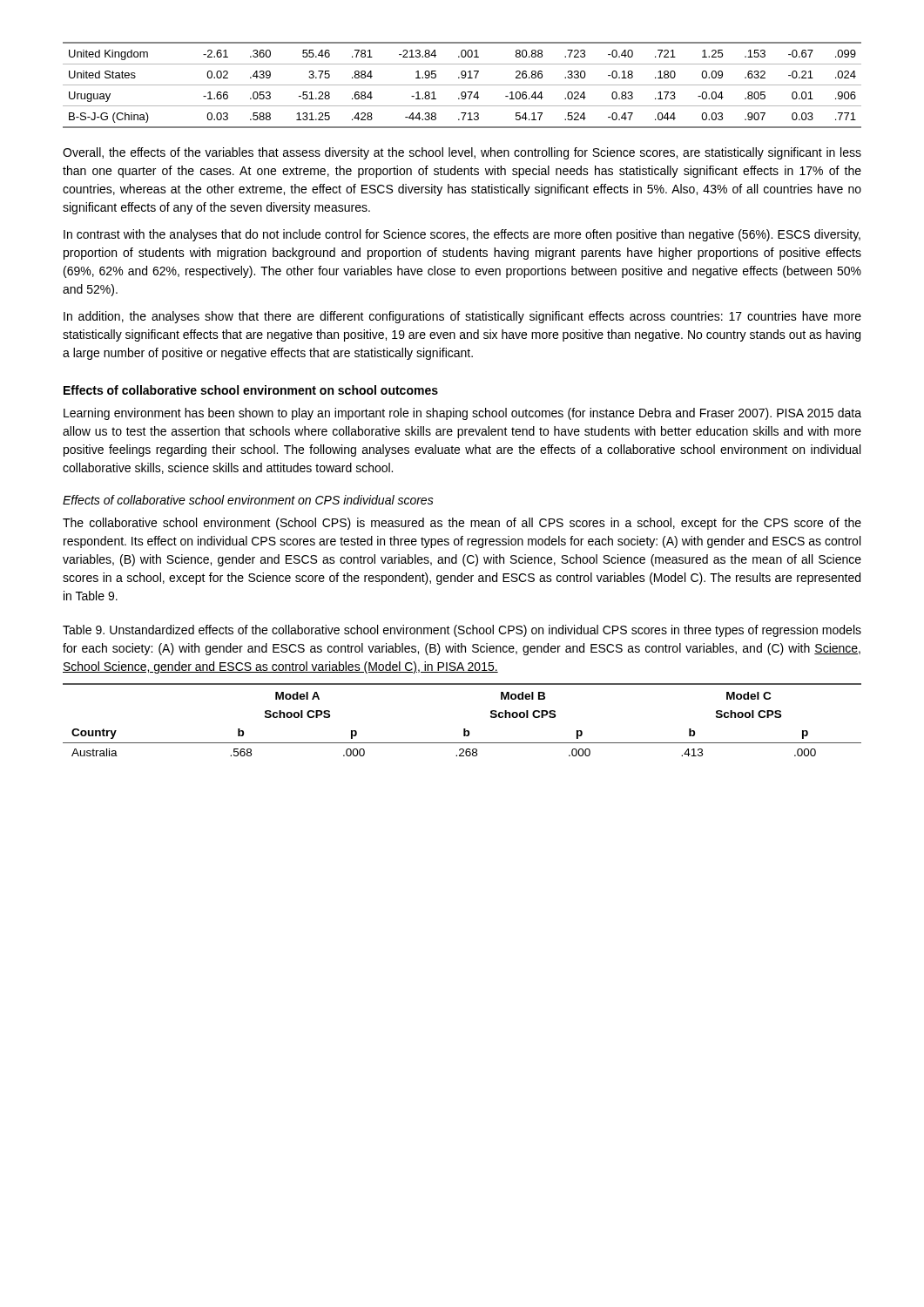924x1307 pixels.
Task: Click the passage that begins "In addition, the analyses"
Action: point(462,335)
